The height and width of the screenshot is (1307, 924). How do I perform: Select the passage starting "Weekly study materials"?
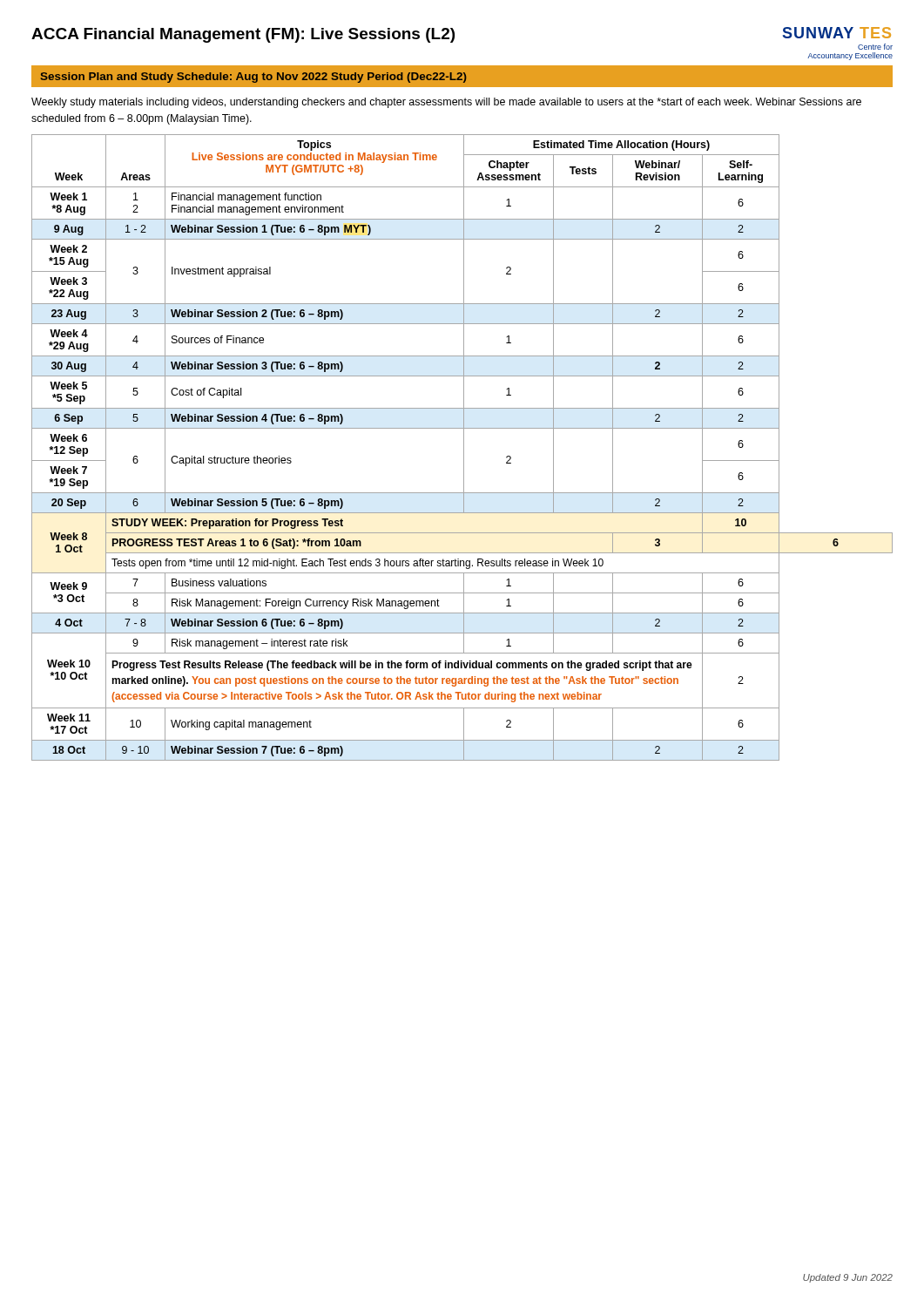(x=447, y=110)
